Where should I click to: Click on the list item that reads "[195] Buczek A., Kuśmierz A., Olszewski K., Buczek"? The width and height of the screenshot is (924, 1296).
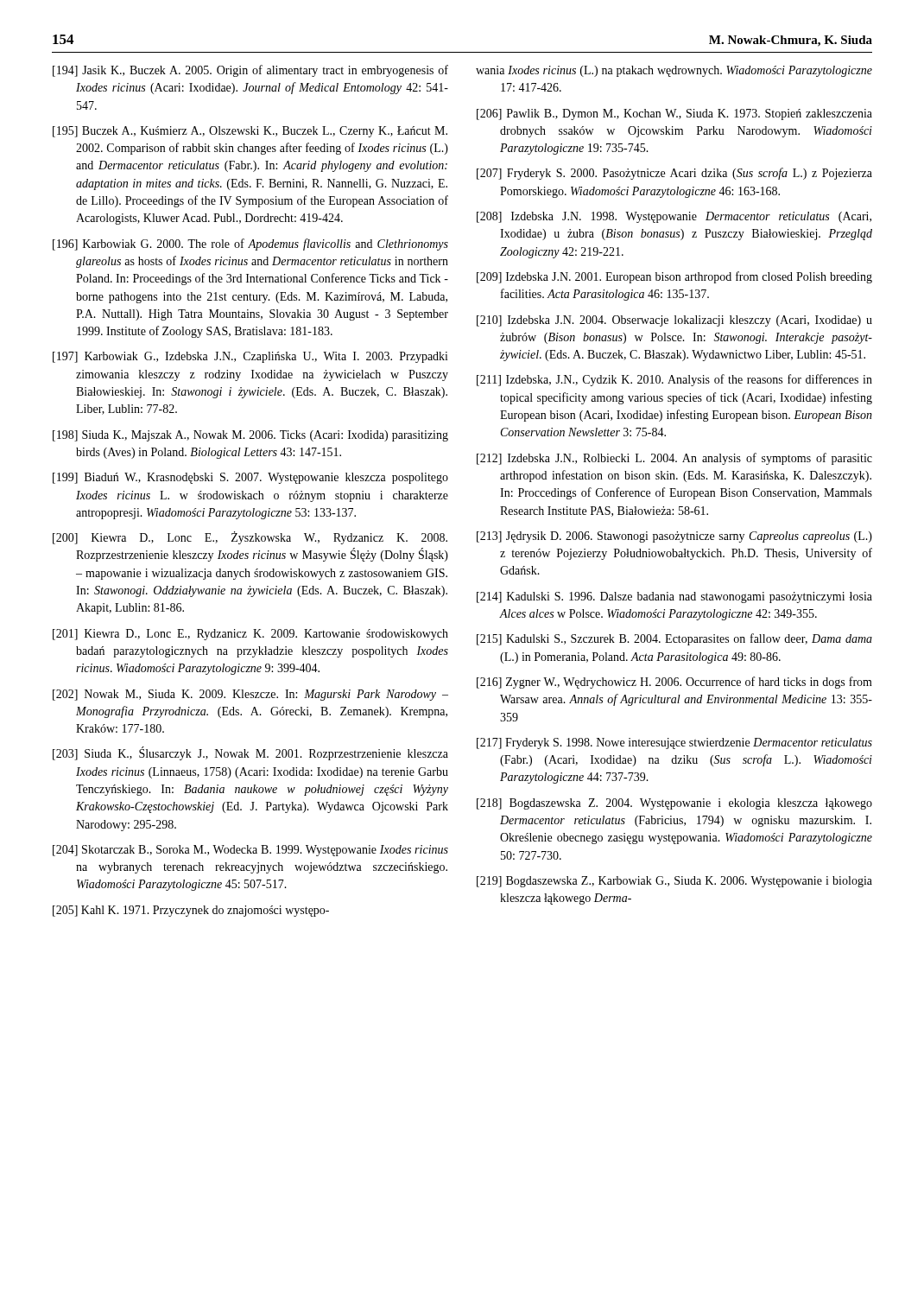point(250,175)
